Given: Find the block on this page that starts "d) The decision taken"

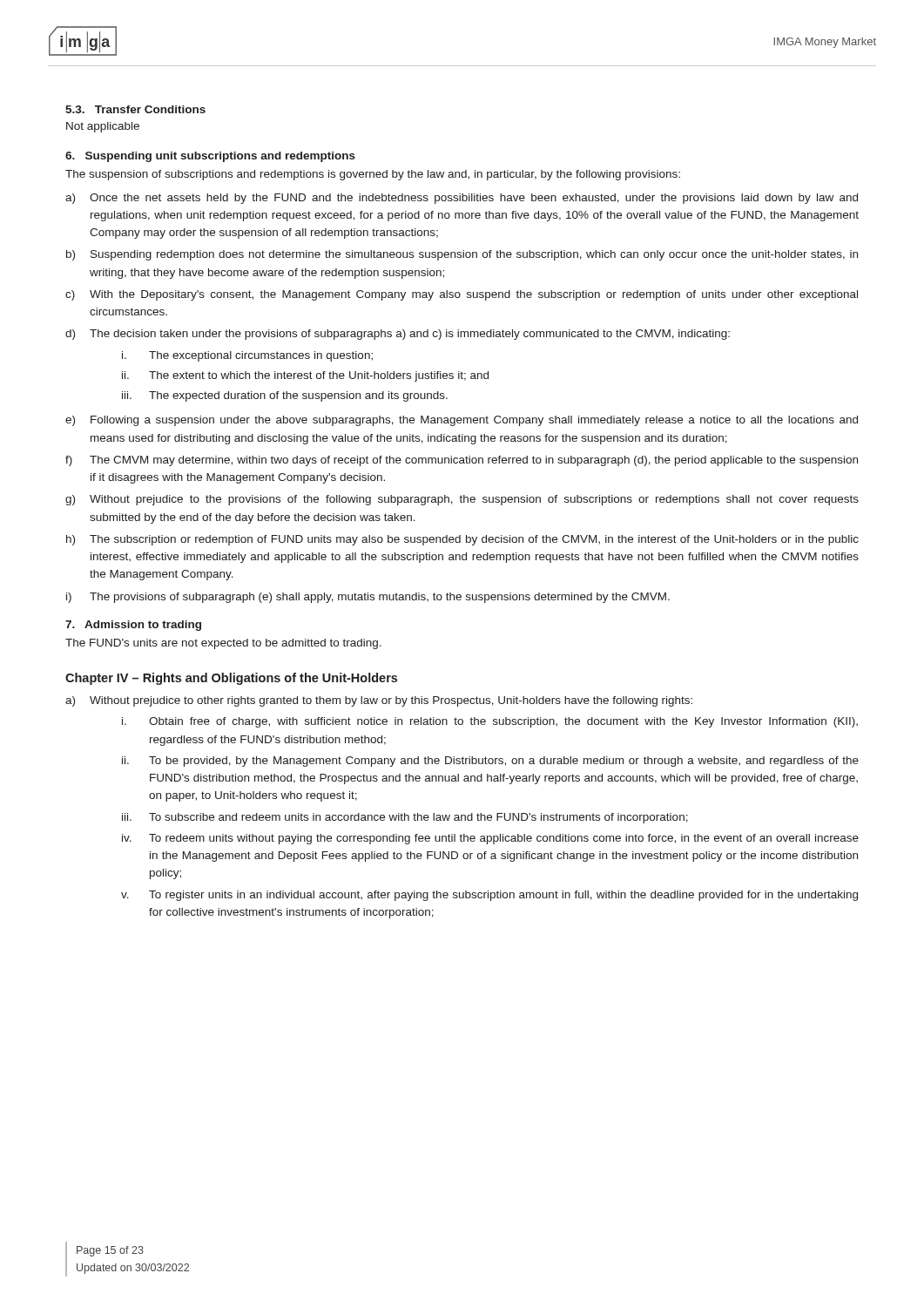Looking at the screenshot, I should tap(462, 366).
